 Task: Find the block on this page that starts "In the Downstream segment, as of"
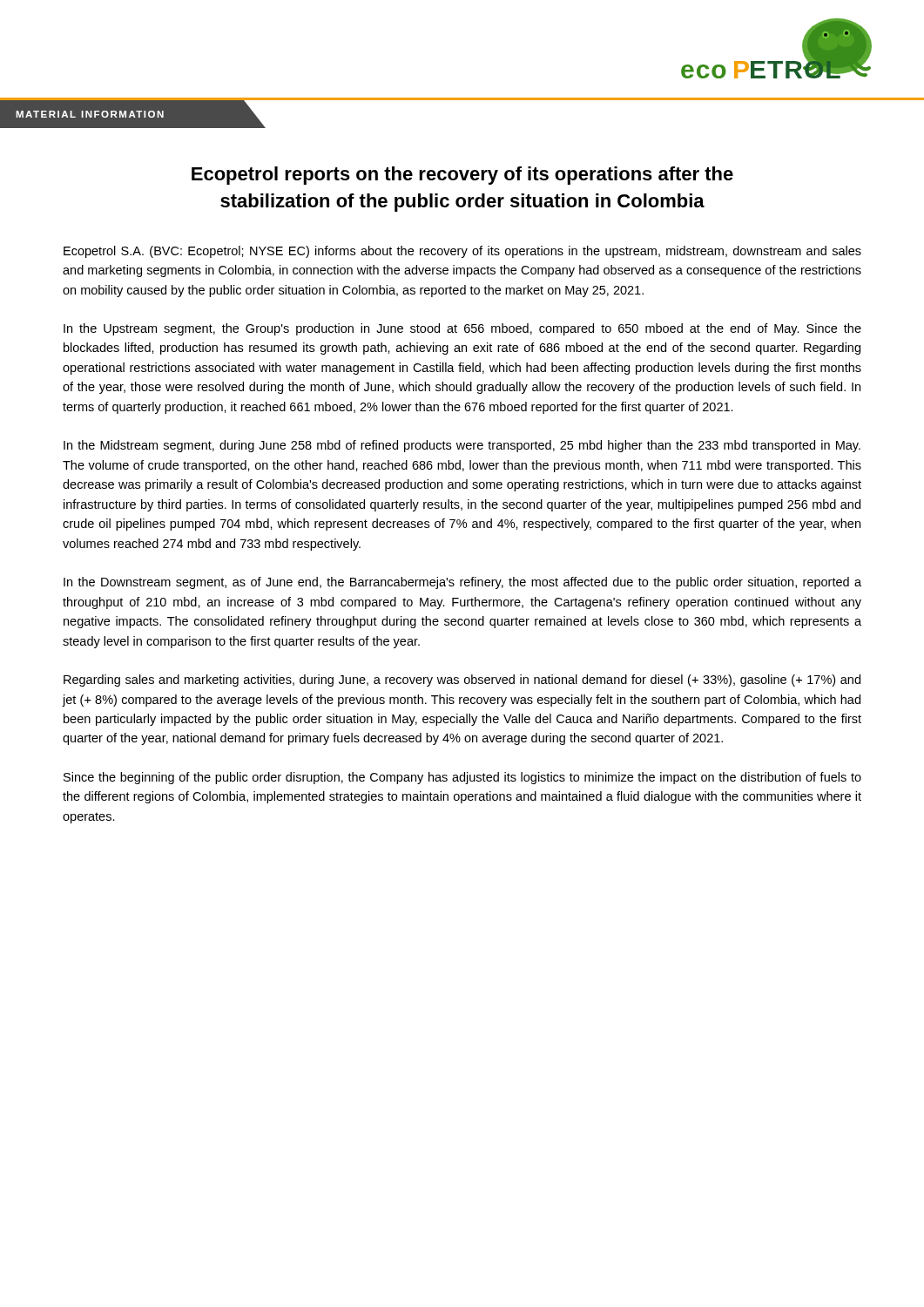(462, 612)
